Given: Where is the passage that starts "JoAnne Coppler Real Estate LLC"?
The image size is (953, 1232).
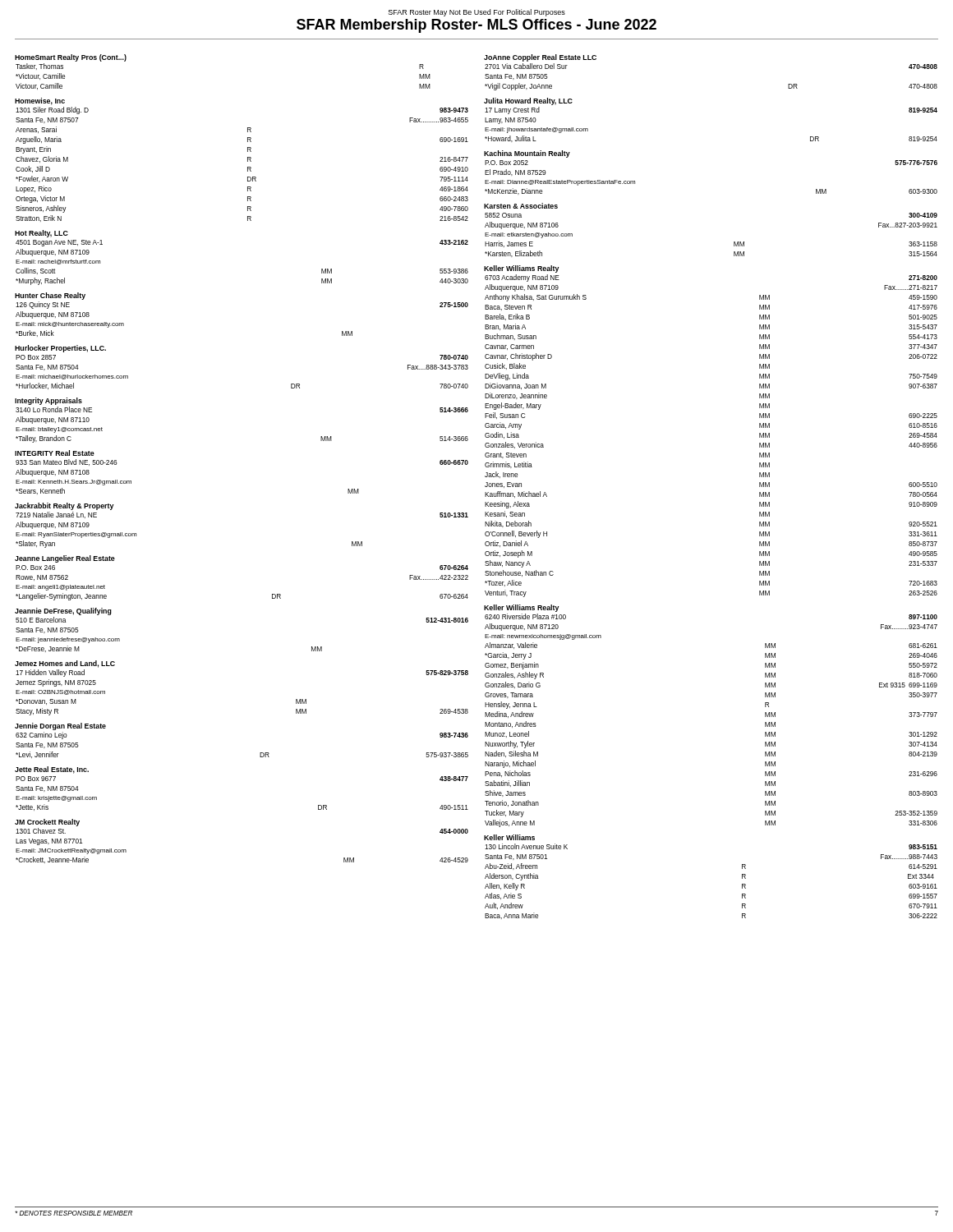Looking at the screenshot, I should (540, 58).
